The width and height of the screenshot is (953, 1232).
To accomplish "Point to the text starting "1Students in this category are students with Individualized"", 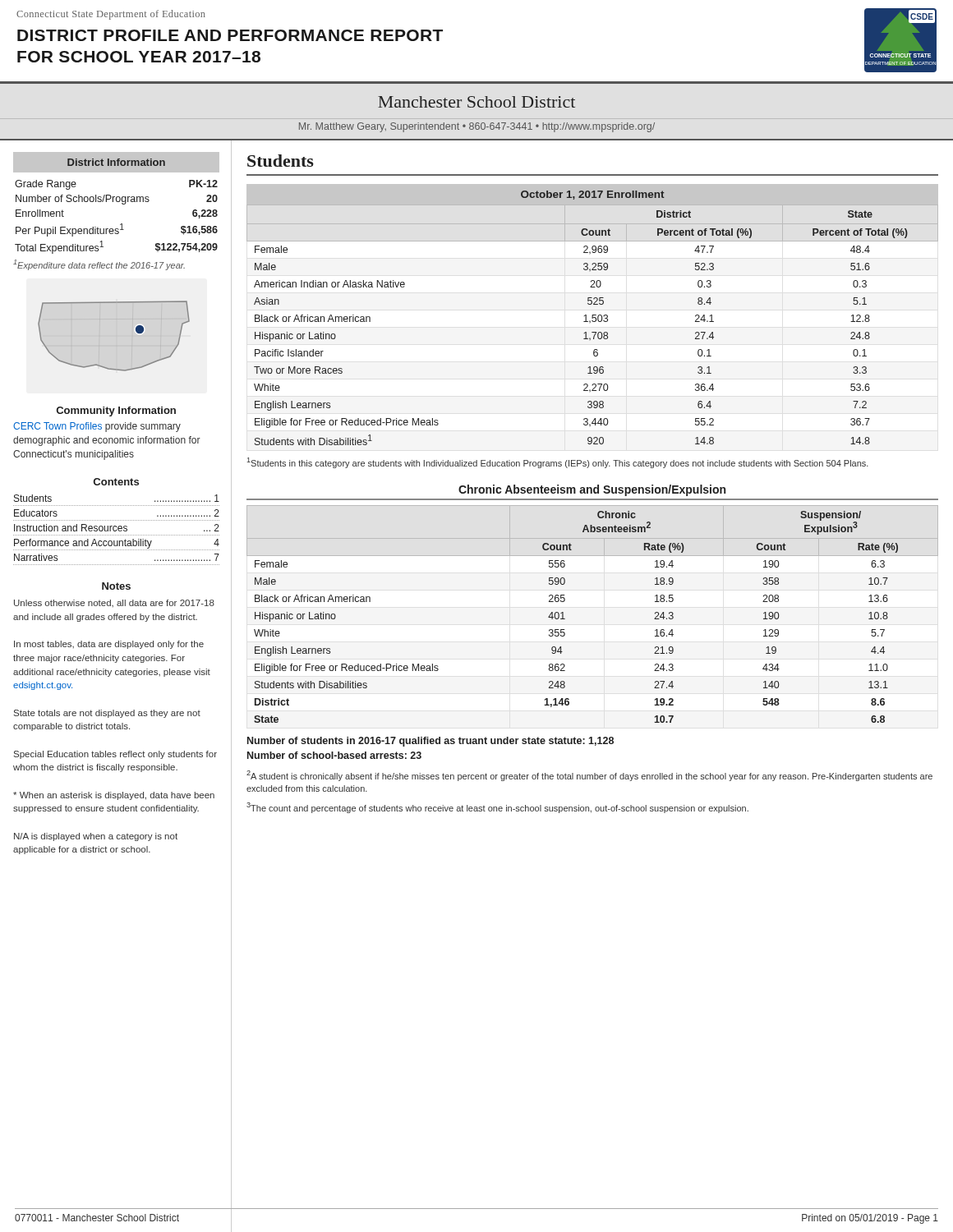I will tap(558, 462).
